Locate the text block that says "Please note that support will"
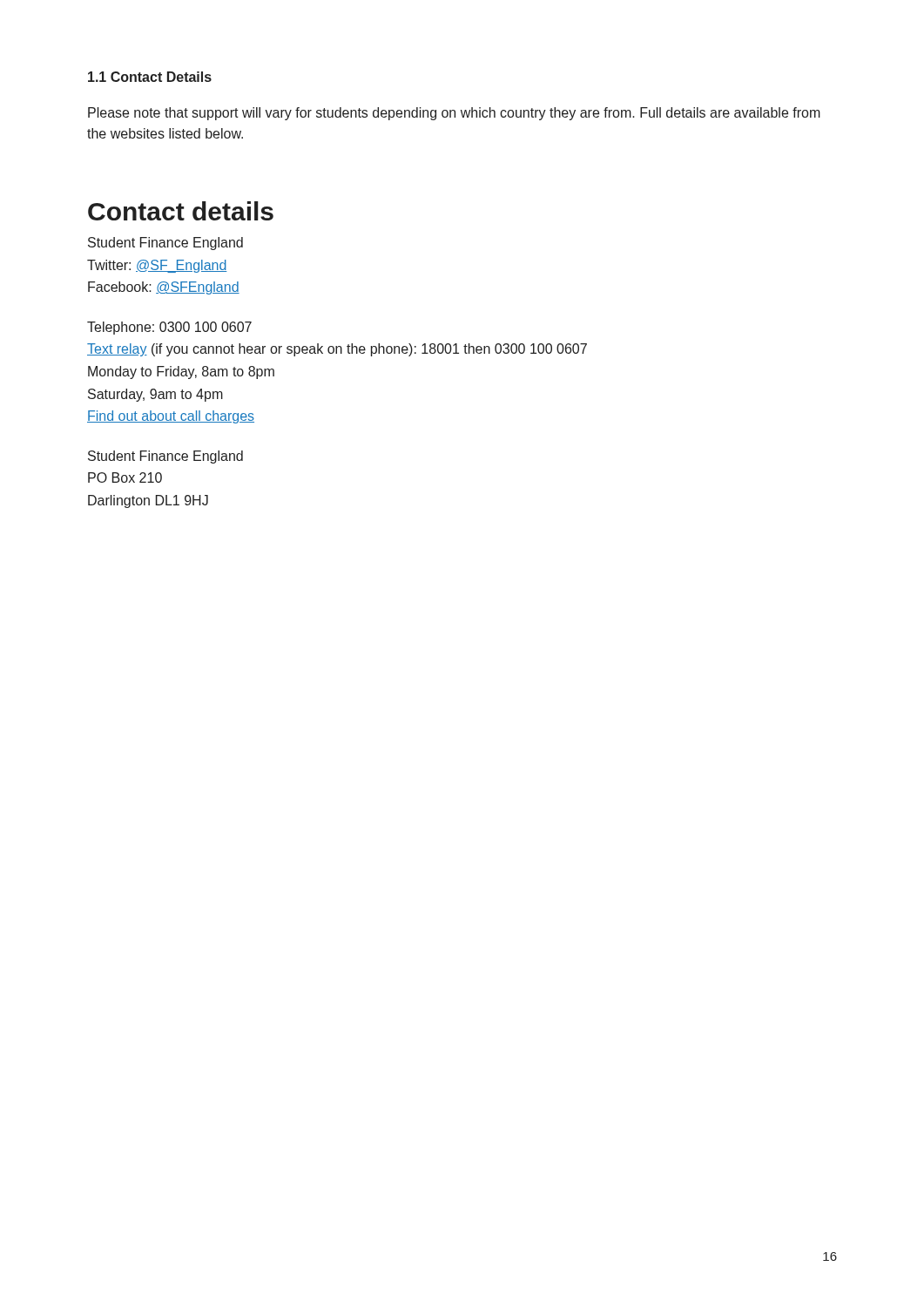 tap(454, 123)
